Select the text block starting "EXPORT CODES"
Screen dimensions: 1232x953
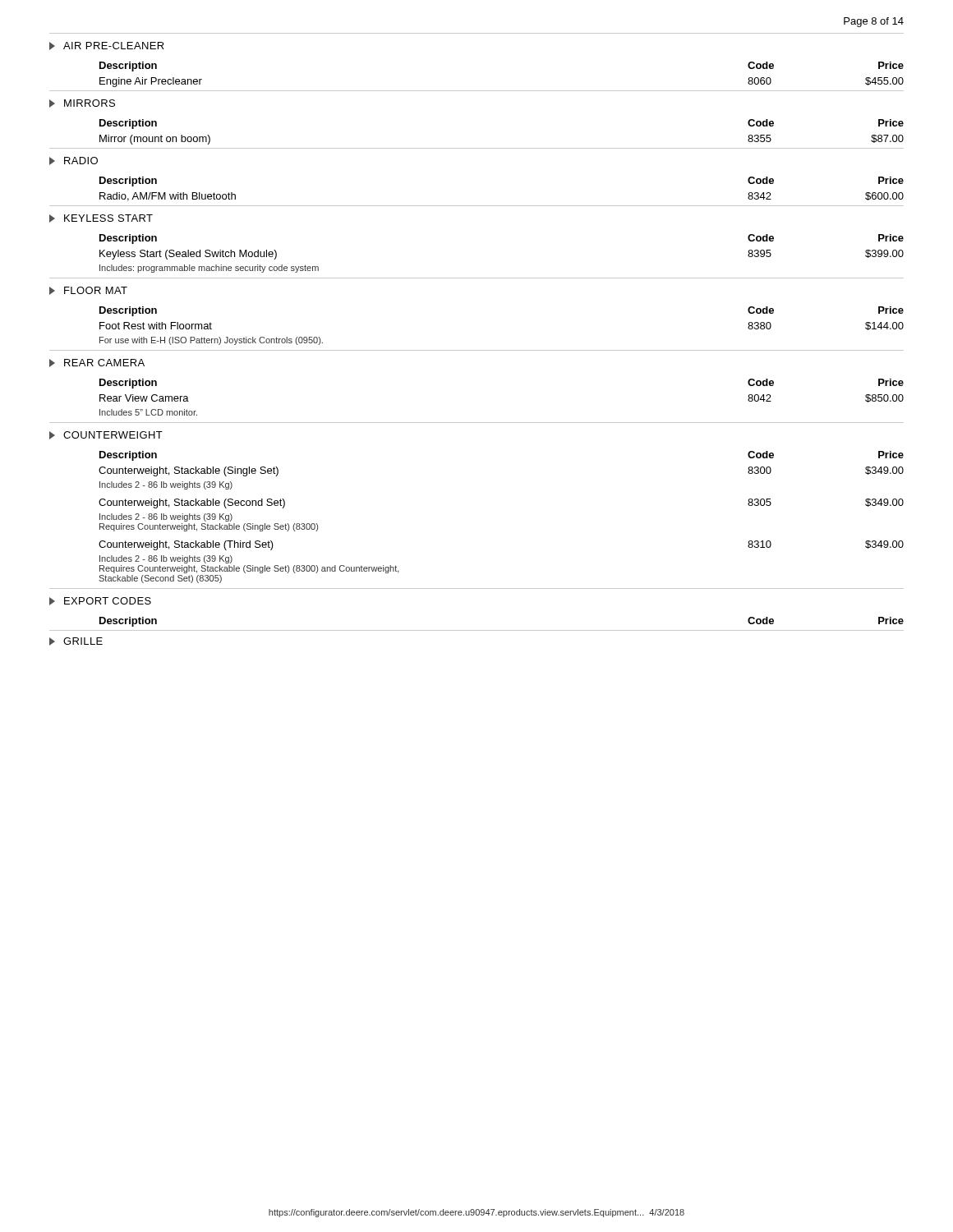click(x=100, y=601)
